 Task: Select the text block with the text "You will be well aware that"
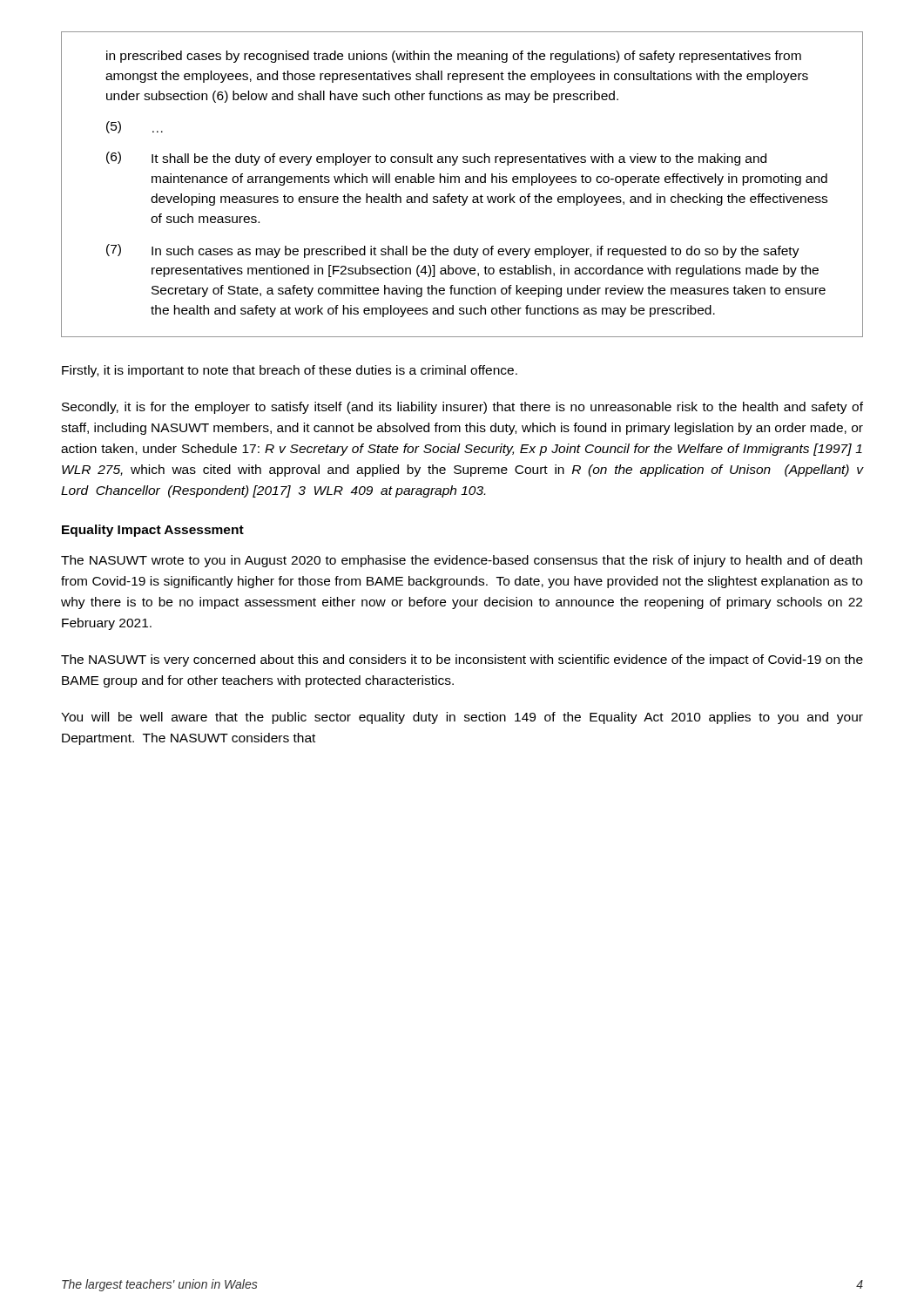click(462, 728)
